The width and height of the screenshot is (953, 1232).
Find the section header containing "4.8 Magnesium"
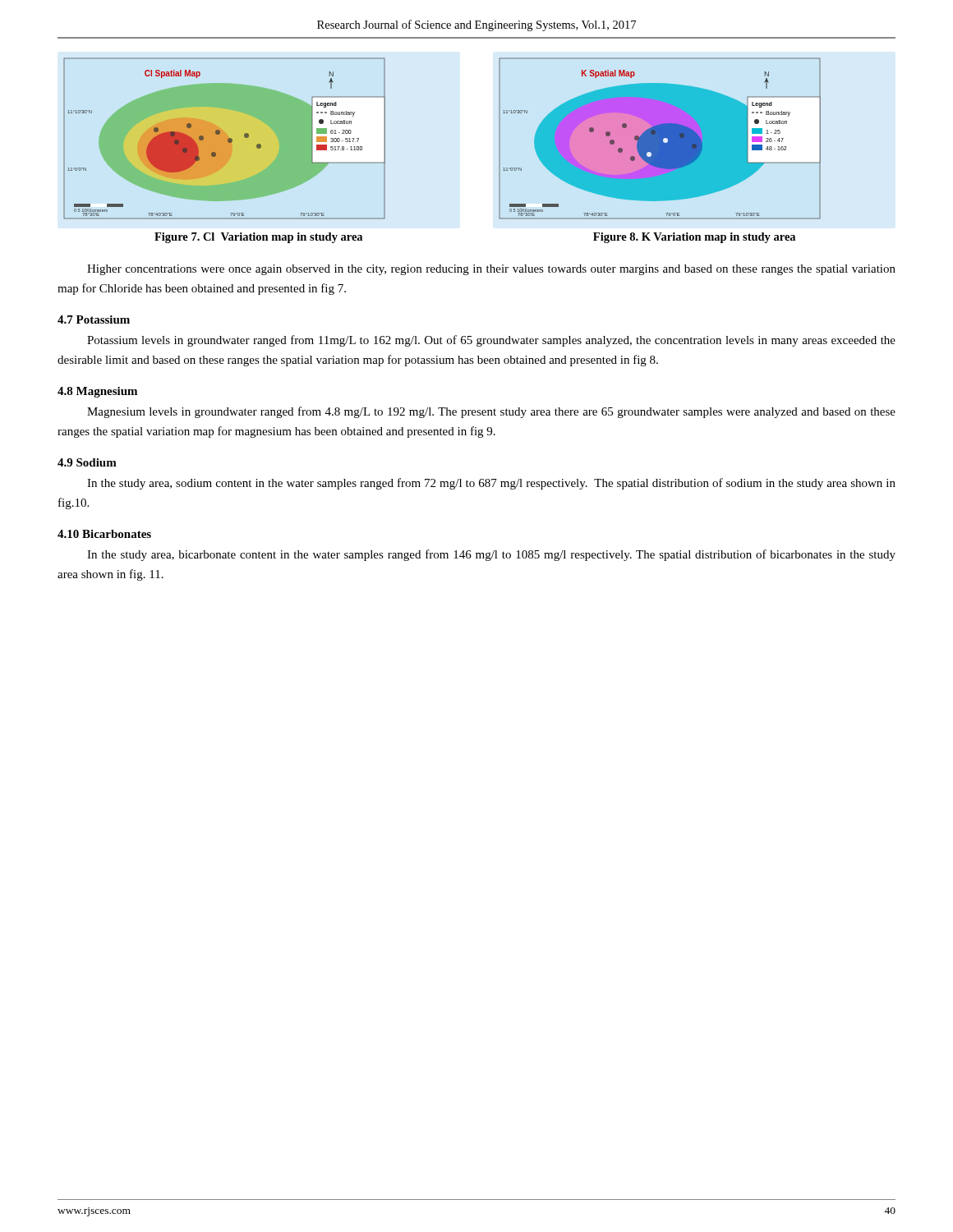point(98,391)
